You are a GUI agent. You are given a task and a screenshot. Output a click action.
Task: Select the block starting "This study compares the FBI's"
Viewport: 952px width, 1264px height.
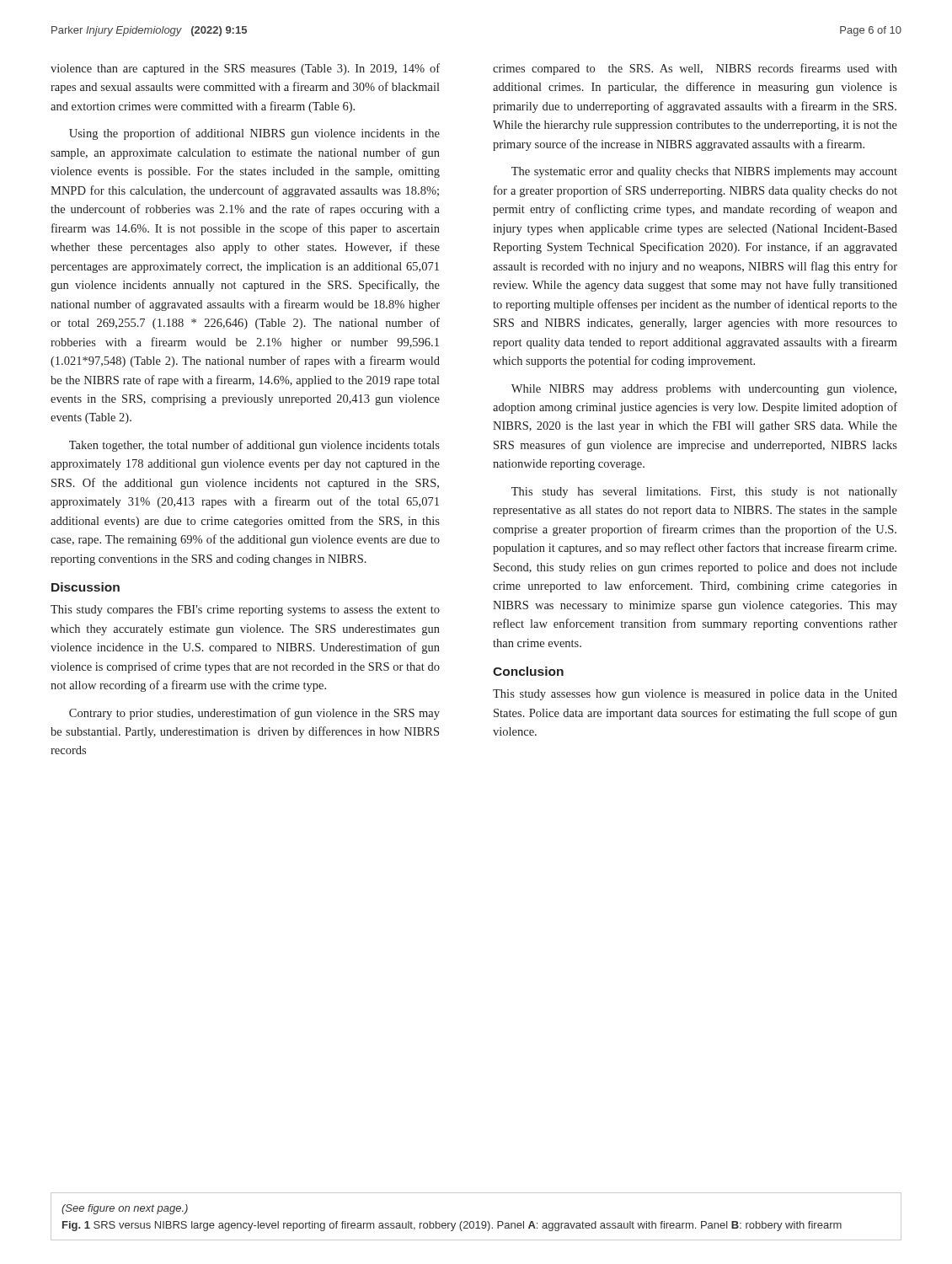[x=245, y=647]
